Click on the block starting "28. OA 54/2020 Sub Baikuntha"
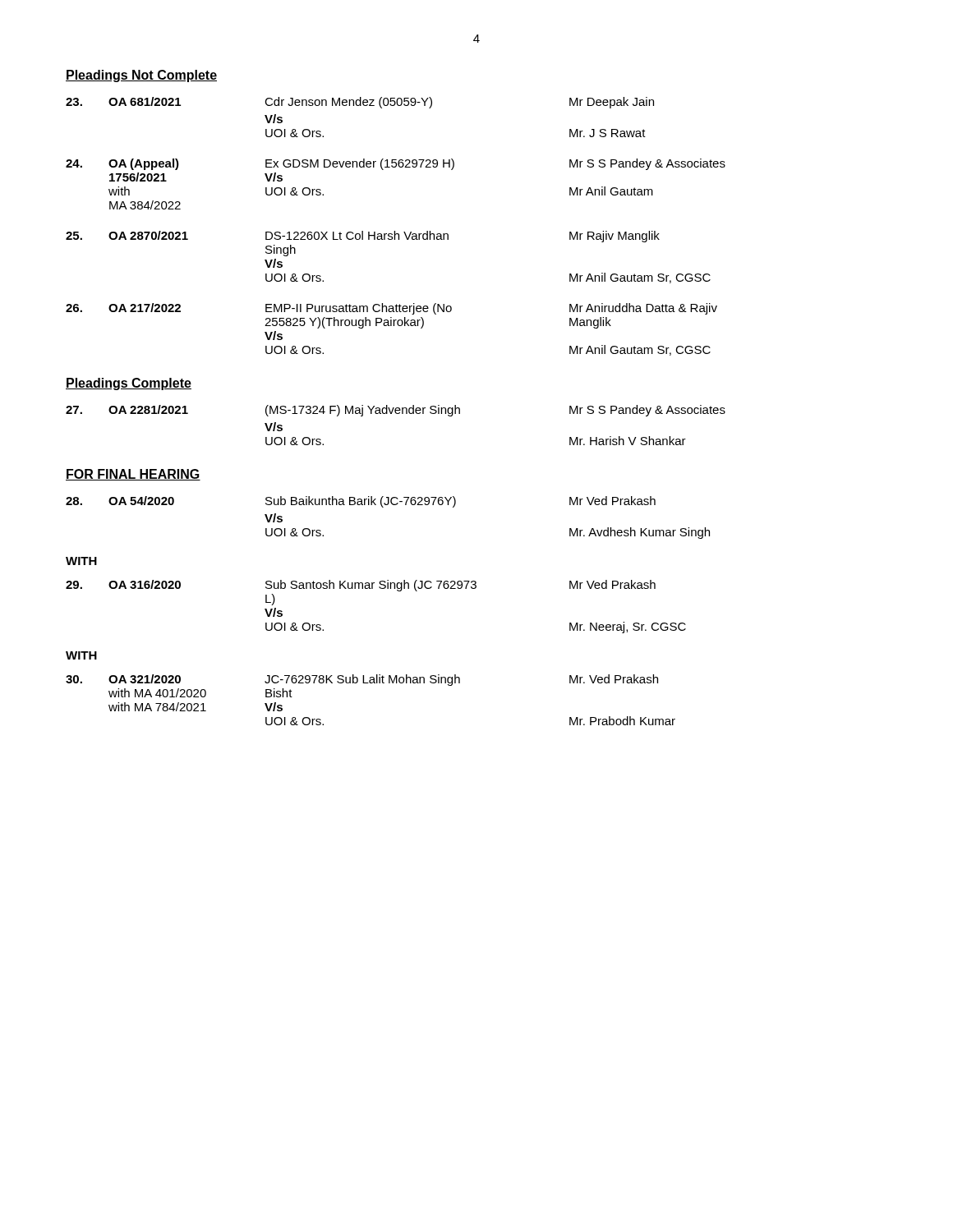Image resolution: width=953 pixels, height=1232 pixels. click(361, 502)
